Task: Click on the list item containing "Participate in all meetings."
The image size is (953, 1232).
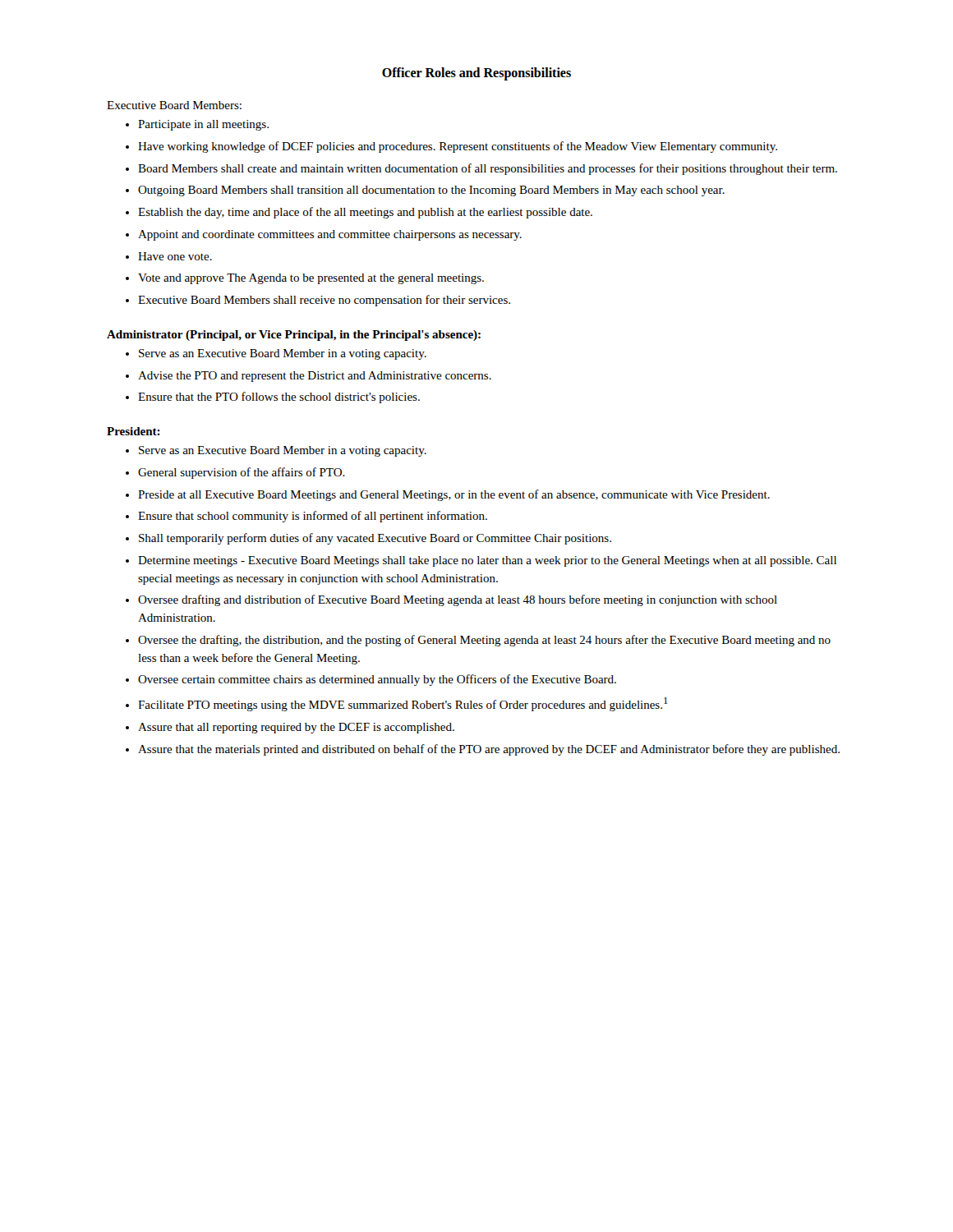Action: pos(203,125)
